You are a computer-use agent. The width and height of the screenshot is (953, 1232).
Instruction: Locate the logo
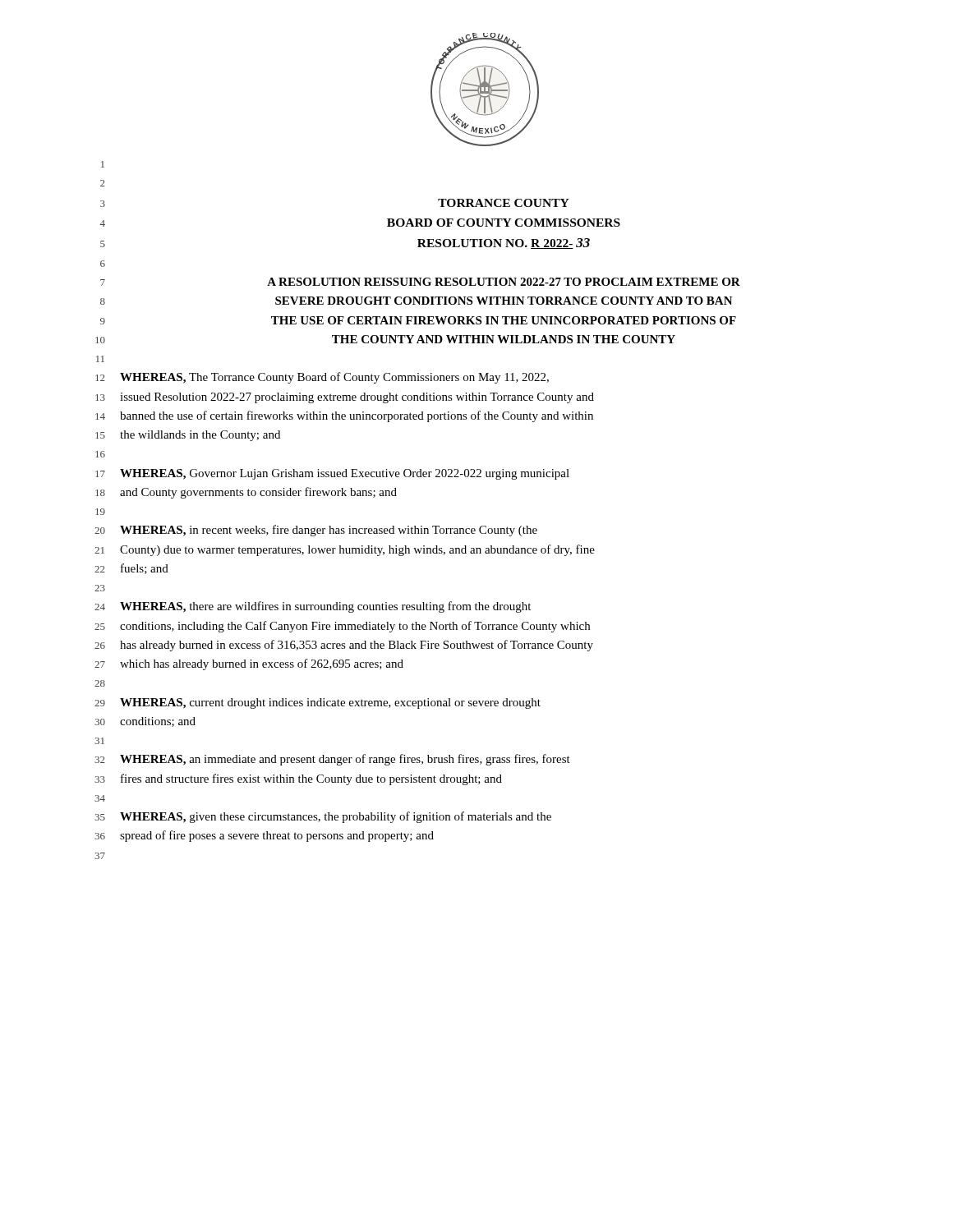(x=485, y=92)
